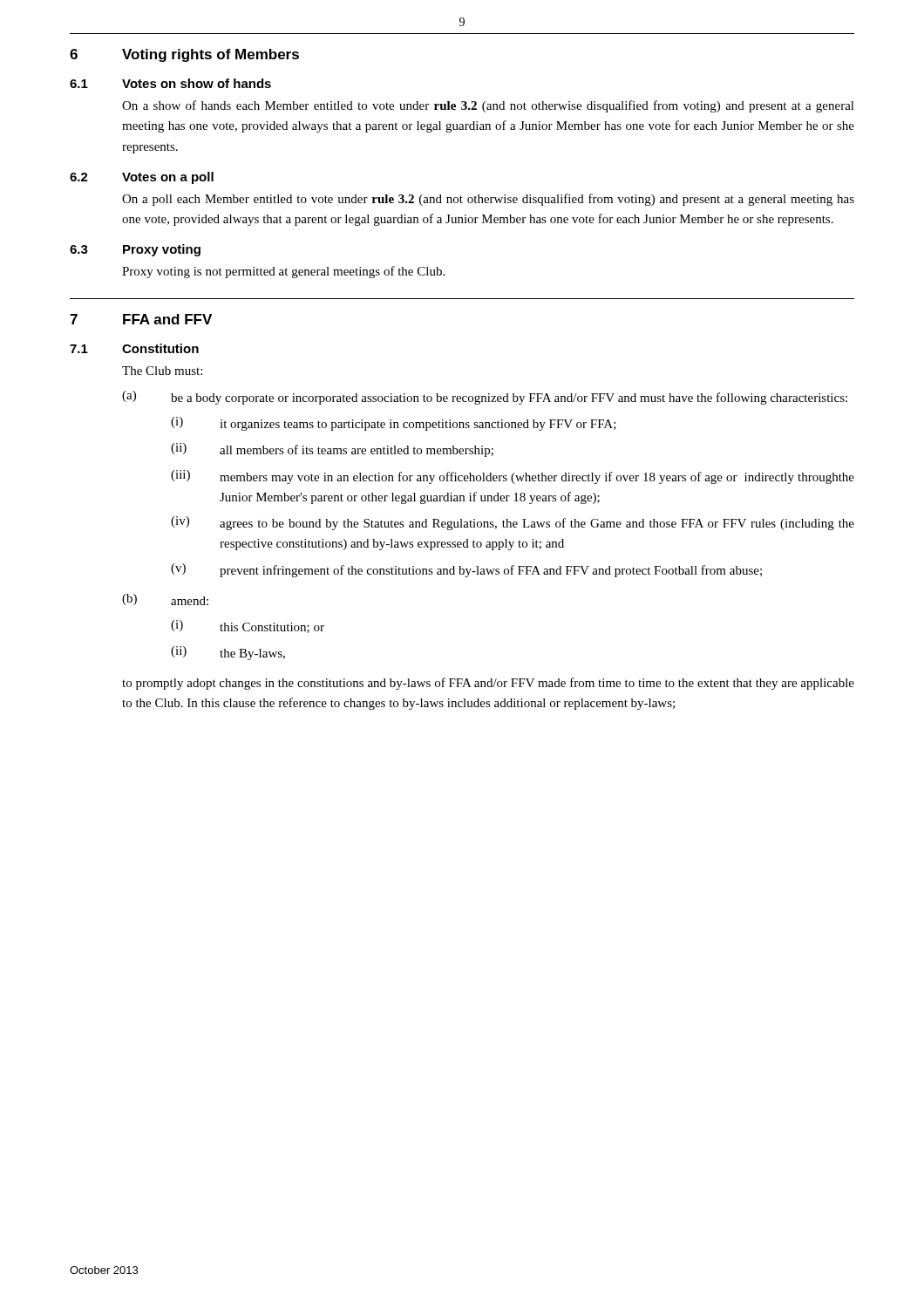Image resolution: width=924 pixels, height=1308 pixels.
Task: Click on the text block starting "6.1 Votes on show of hands"
Action: tap(171, 83)
